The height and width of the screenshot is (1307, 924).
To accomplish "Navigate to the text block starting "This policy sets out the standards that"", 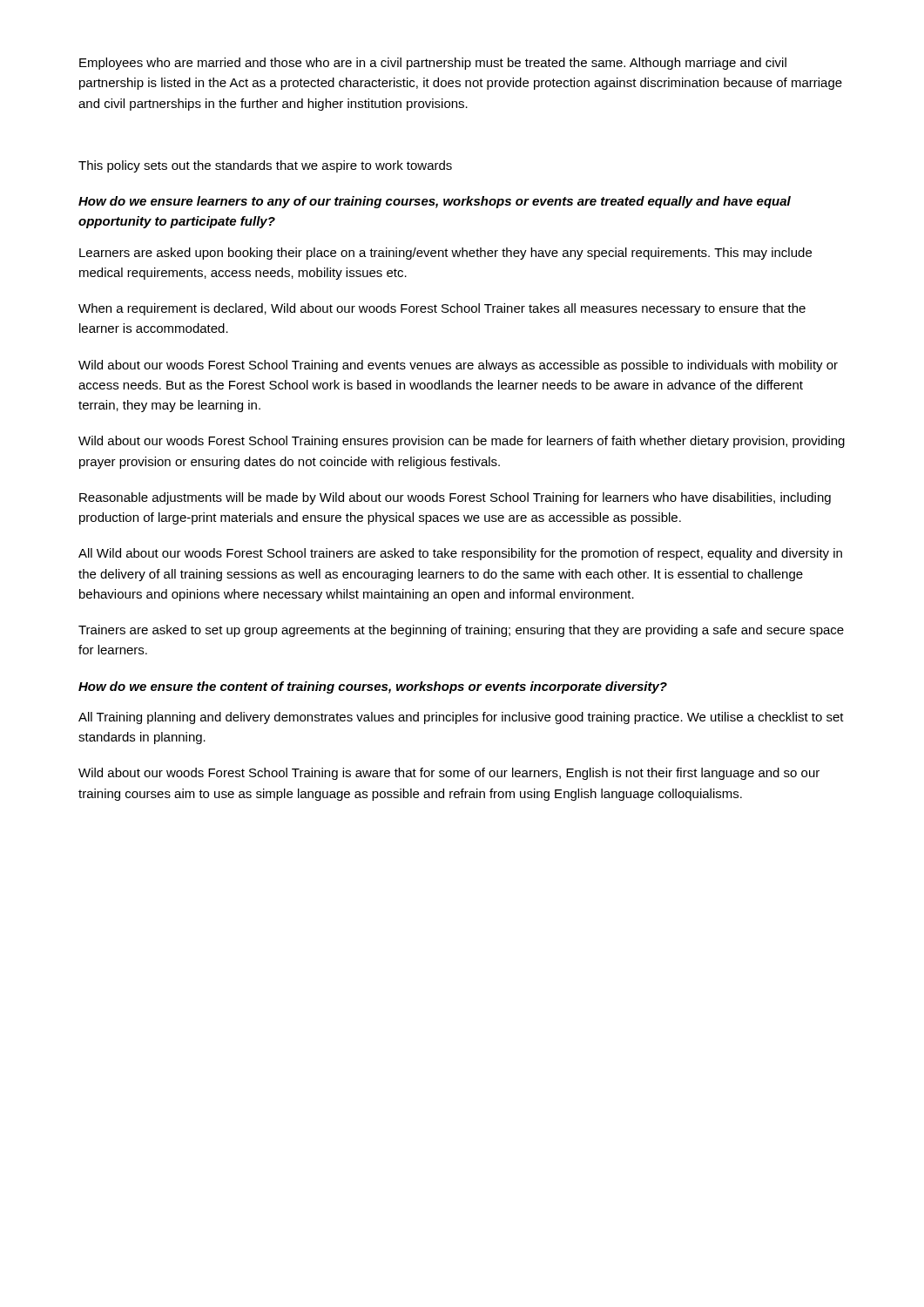I will (265, 165).
